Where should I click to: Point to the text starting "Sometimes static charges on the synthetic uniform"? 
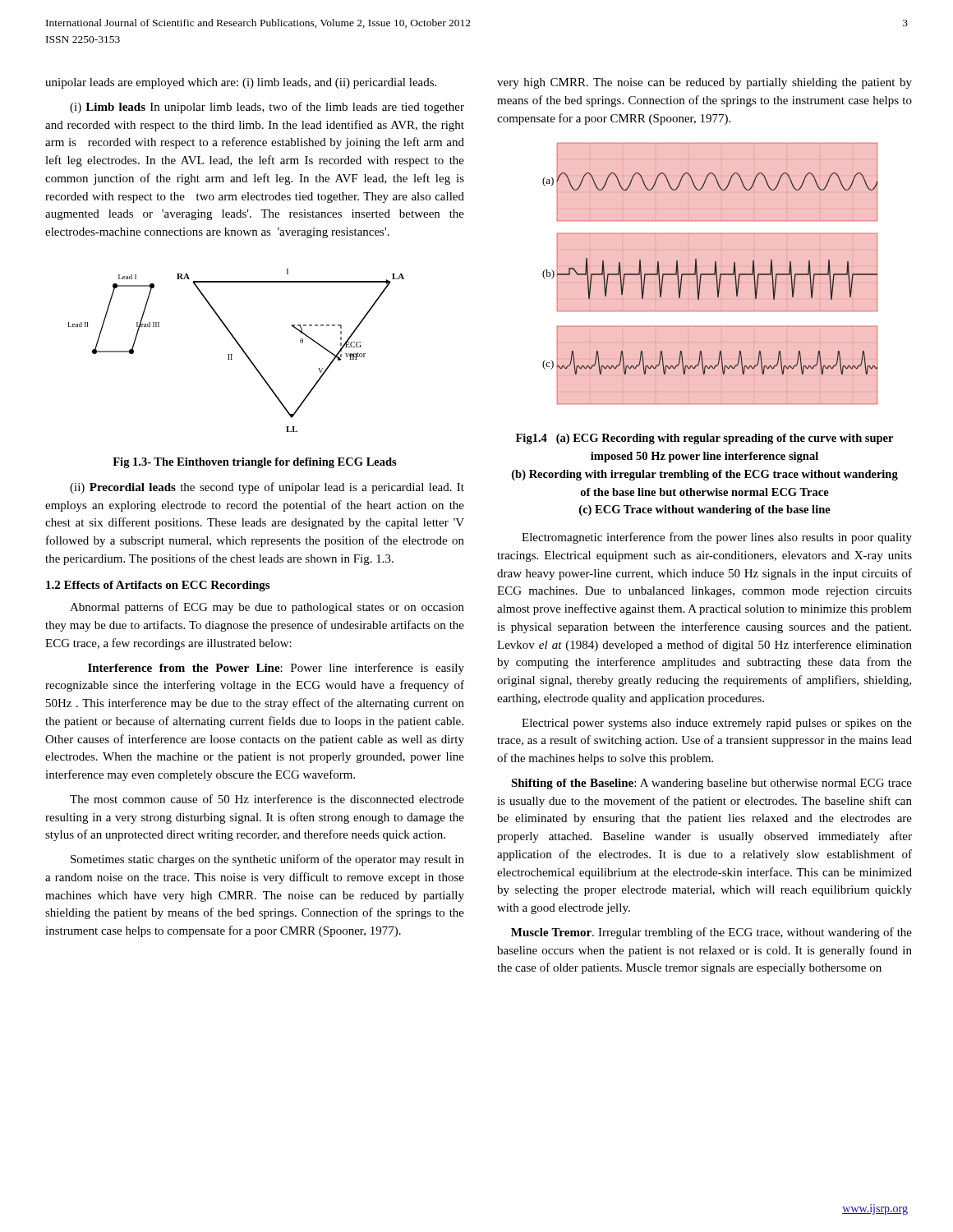click(x=255, y=896)
